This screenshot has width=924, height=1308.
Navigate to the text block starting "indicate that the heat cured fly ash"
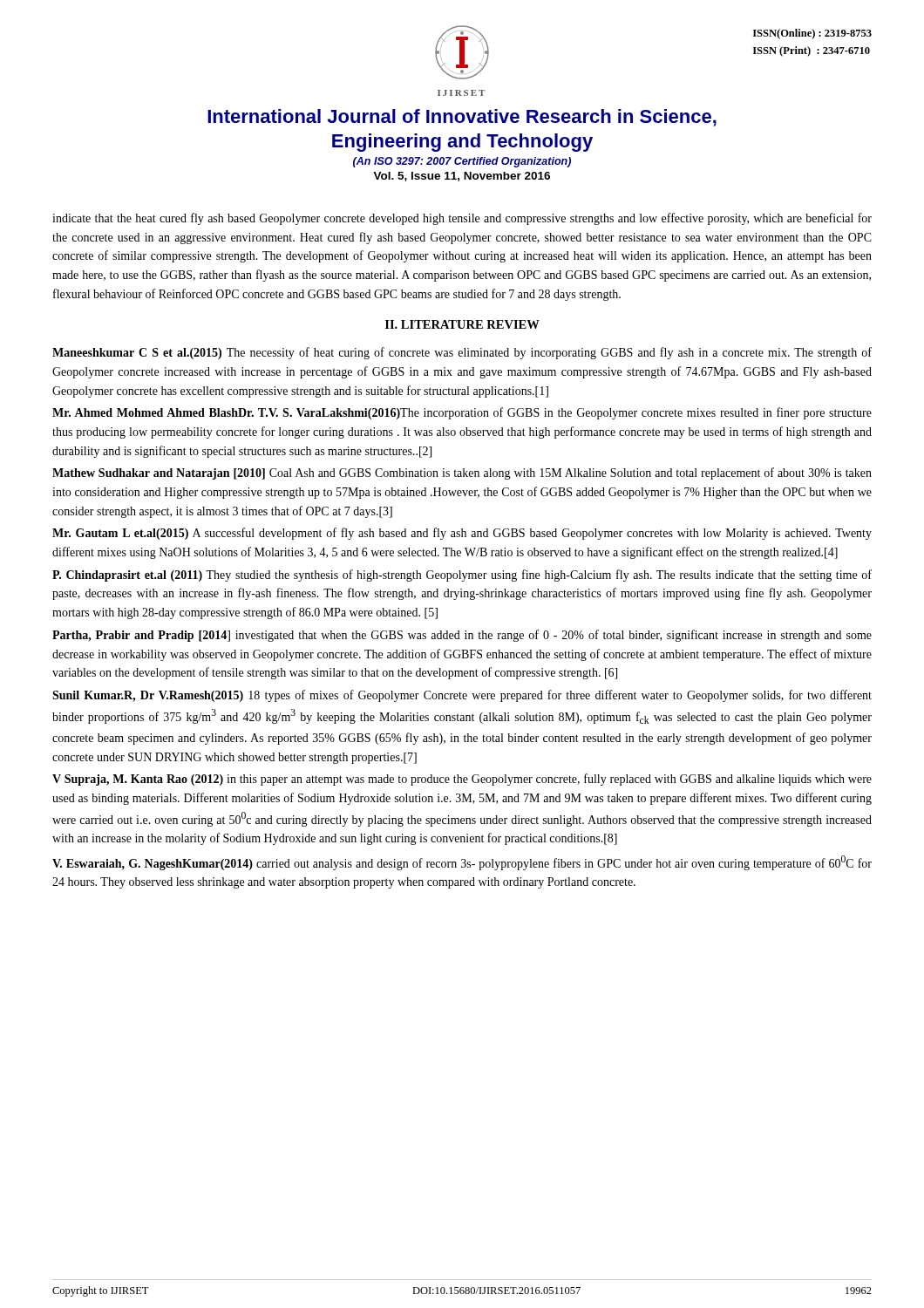point(462,256)
